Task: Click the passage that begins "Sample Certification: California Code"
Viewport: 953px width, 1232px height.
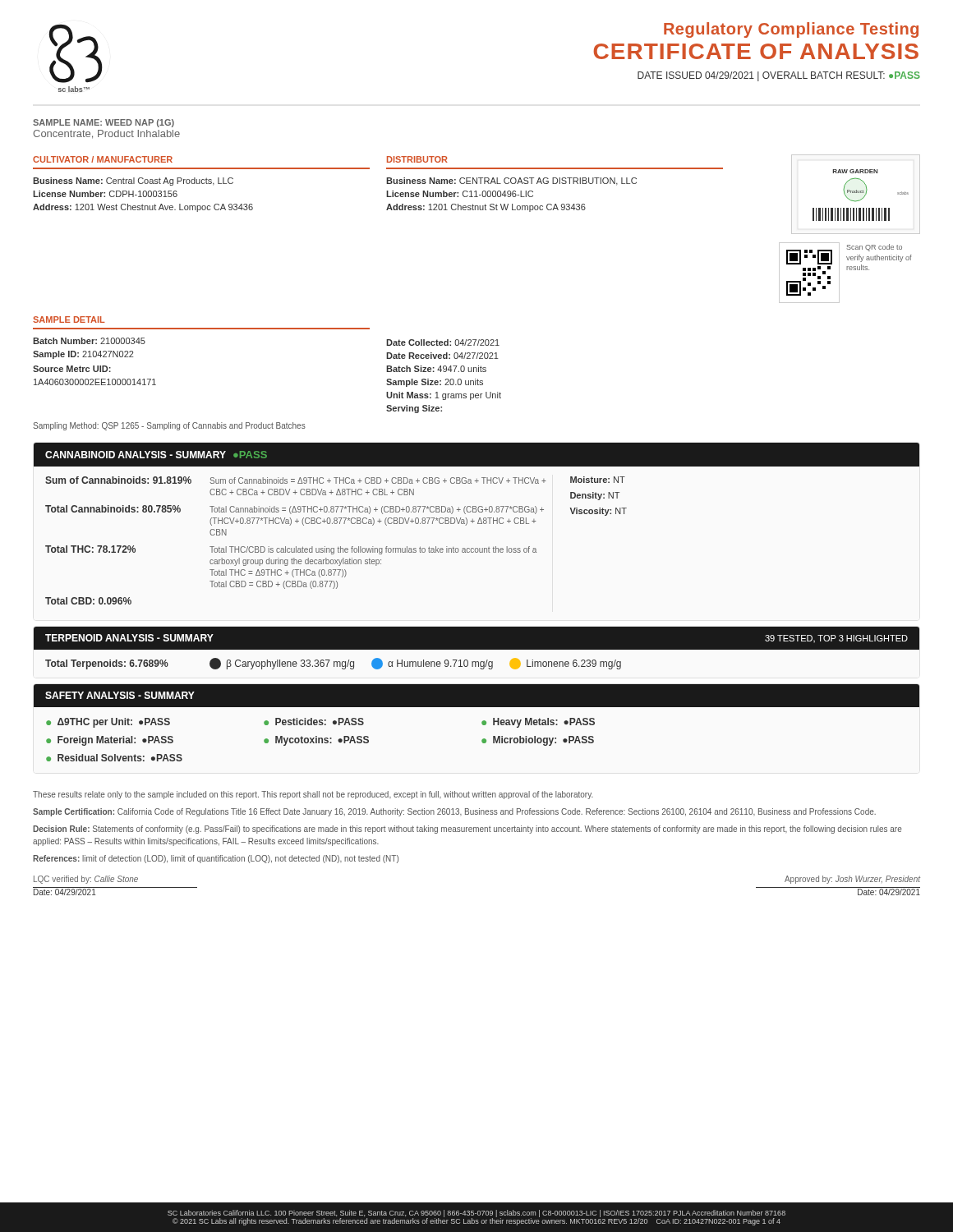Action: (x=455, y=812)
